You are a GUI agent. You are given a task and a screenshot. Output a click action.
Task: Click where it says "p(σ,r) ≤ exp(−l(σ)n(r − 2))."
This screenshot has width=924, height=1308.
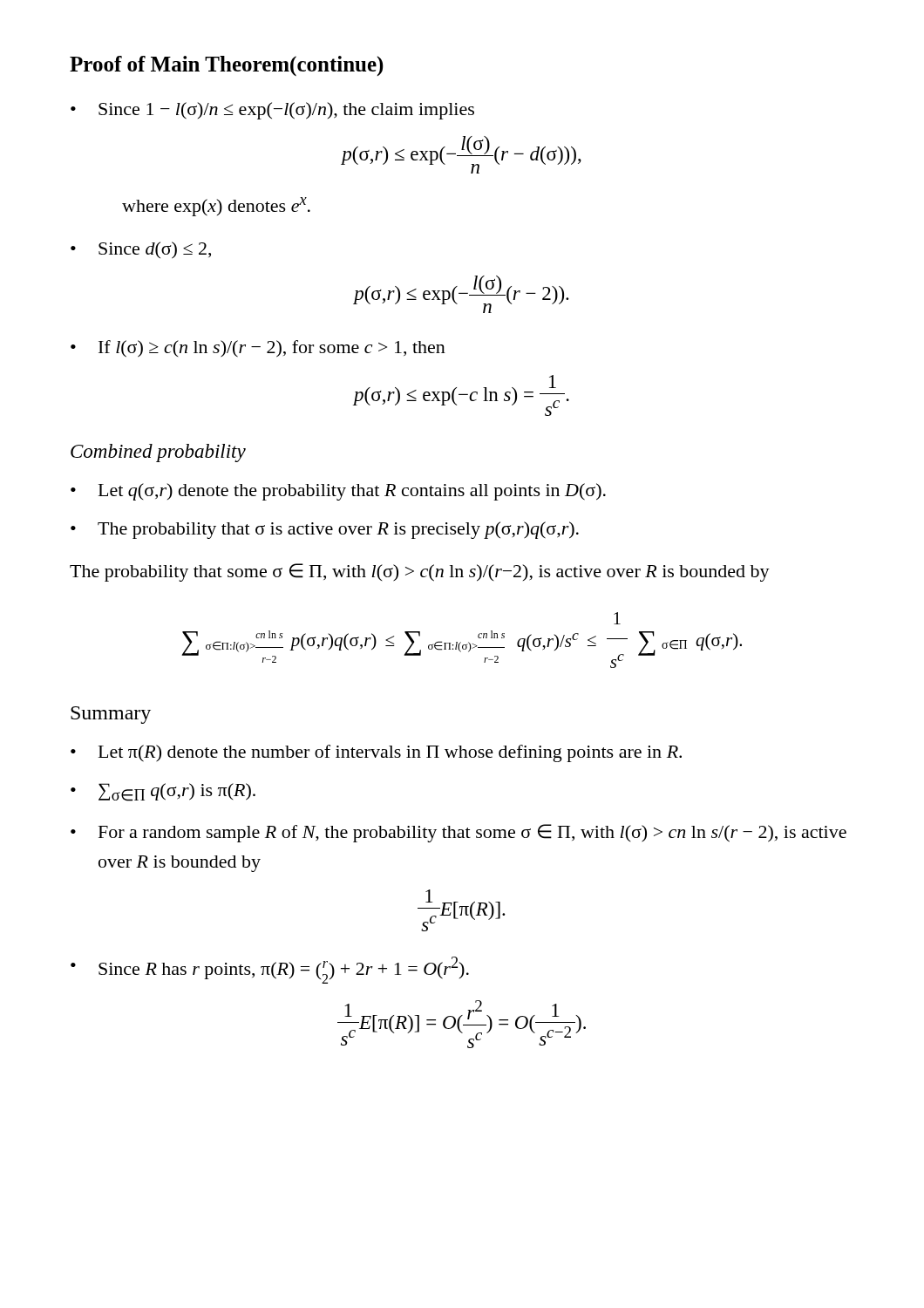(462, 295)
